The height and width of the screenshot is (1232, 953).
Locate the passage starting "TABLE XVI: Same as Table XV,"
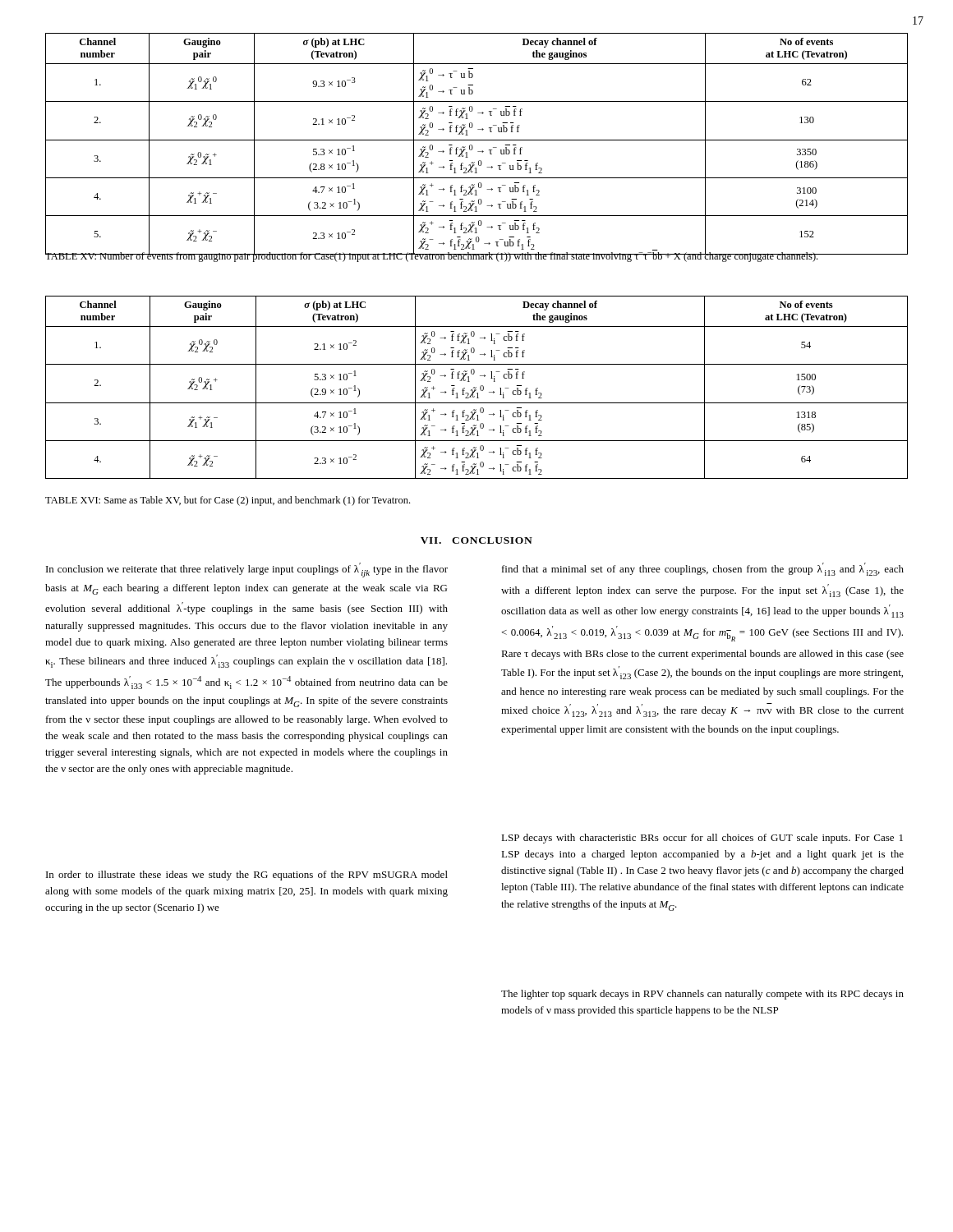click(228, 500)
